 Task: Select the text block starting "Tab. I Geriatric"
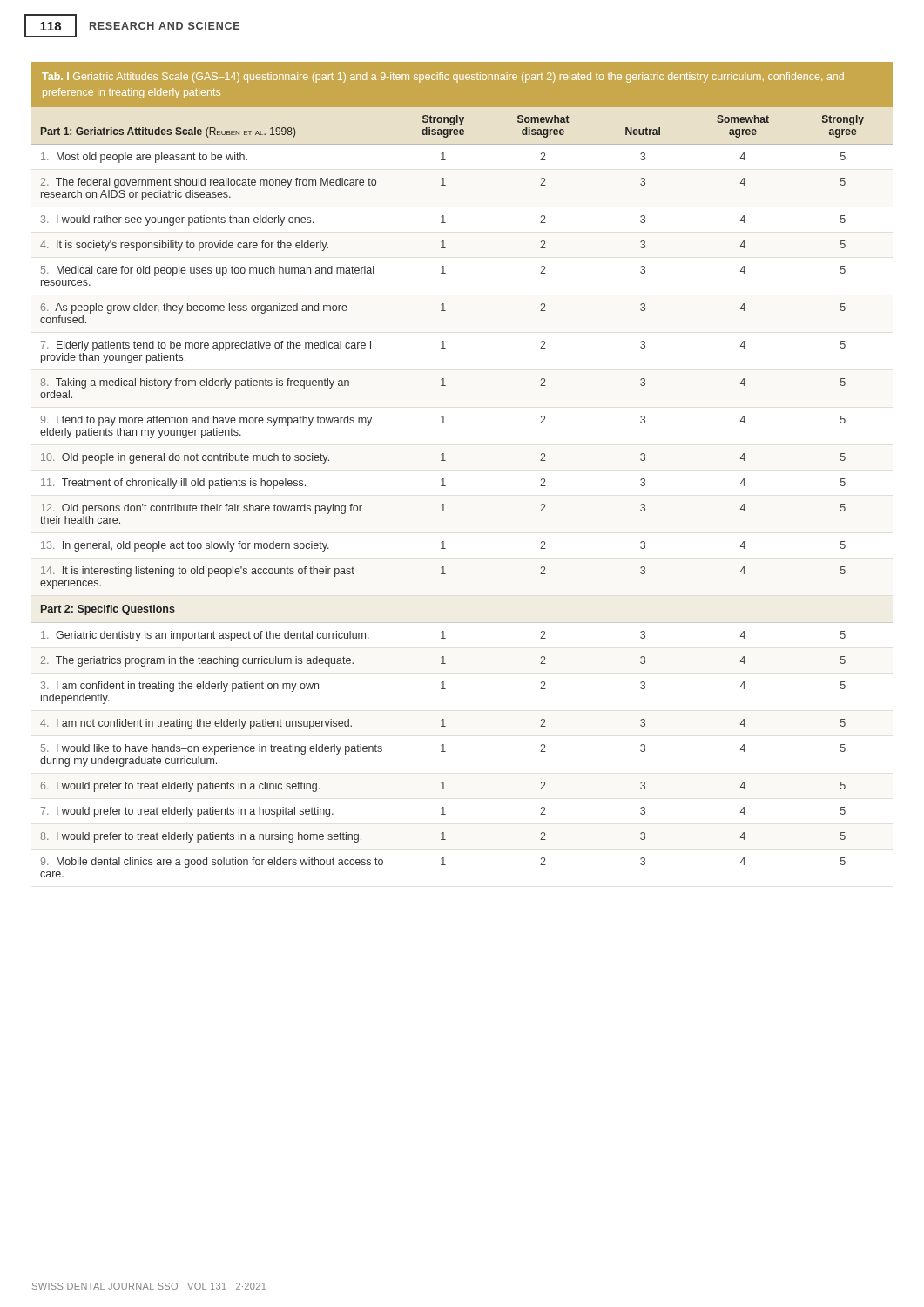click(443, 85)
